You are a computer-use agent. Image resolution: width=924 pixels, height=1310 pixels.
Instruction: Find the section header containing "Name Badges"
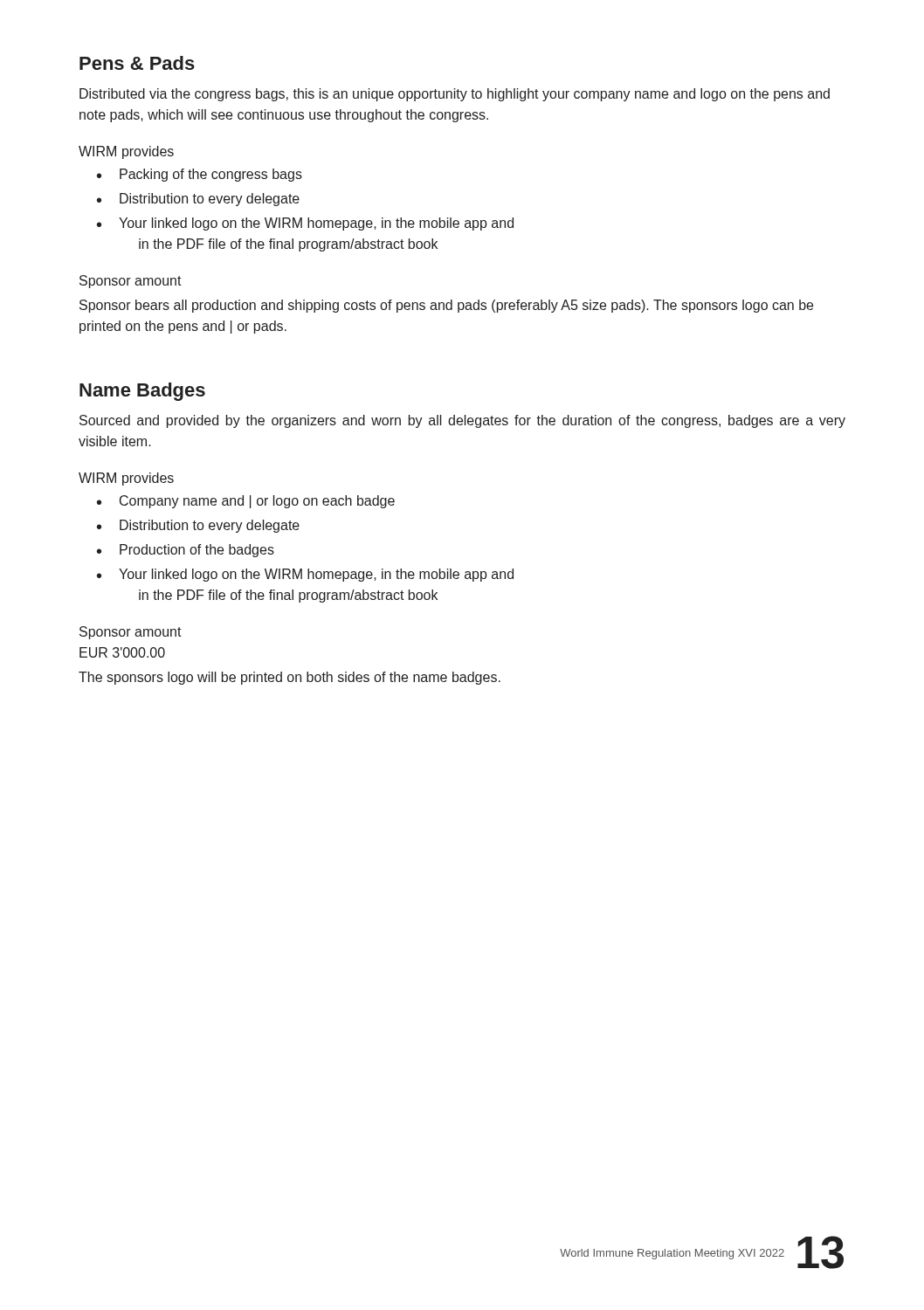pyautogui.click(x=142, y=390)
